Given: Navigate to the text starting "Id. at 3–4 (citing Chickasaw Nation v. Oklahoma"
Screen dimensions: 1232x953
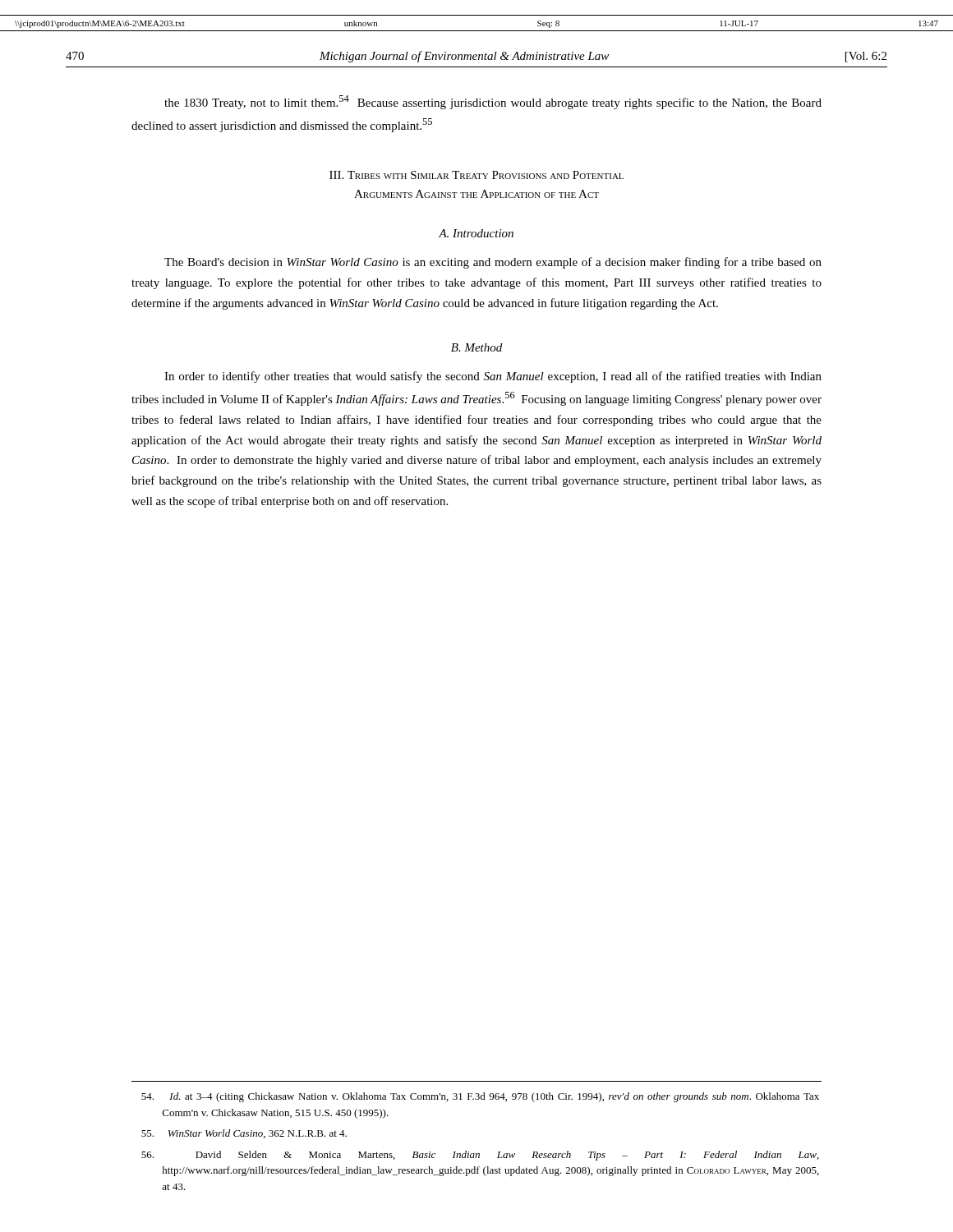Looking at the screenshot, I should pyautogui.click(x=475, y=1104).
